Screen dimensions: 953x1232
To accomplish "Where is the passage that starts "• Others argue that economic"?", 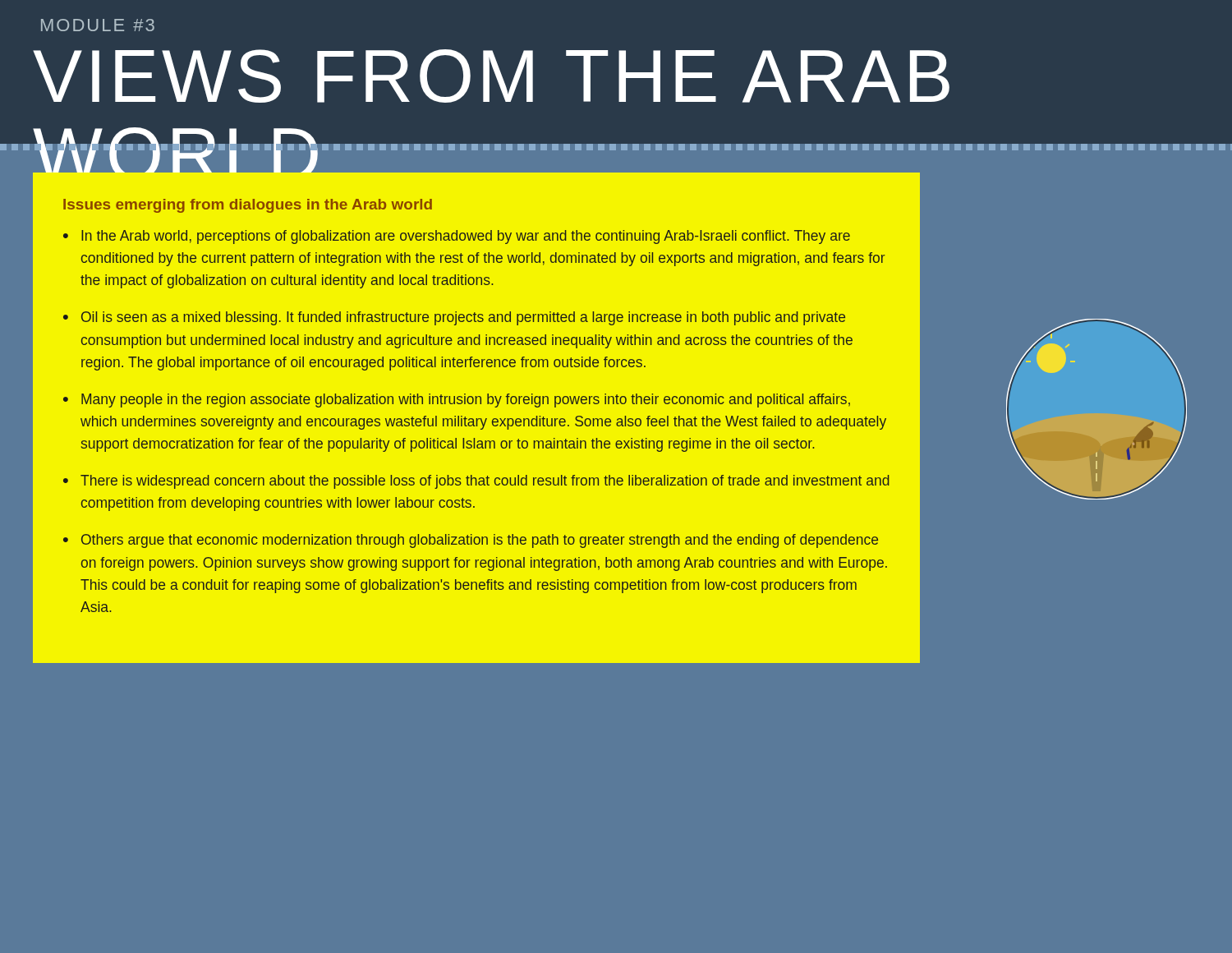I will tap(476, 574).
